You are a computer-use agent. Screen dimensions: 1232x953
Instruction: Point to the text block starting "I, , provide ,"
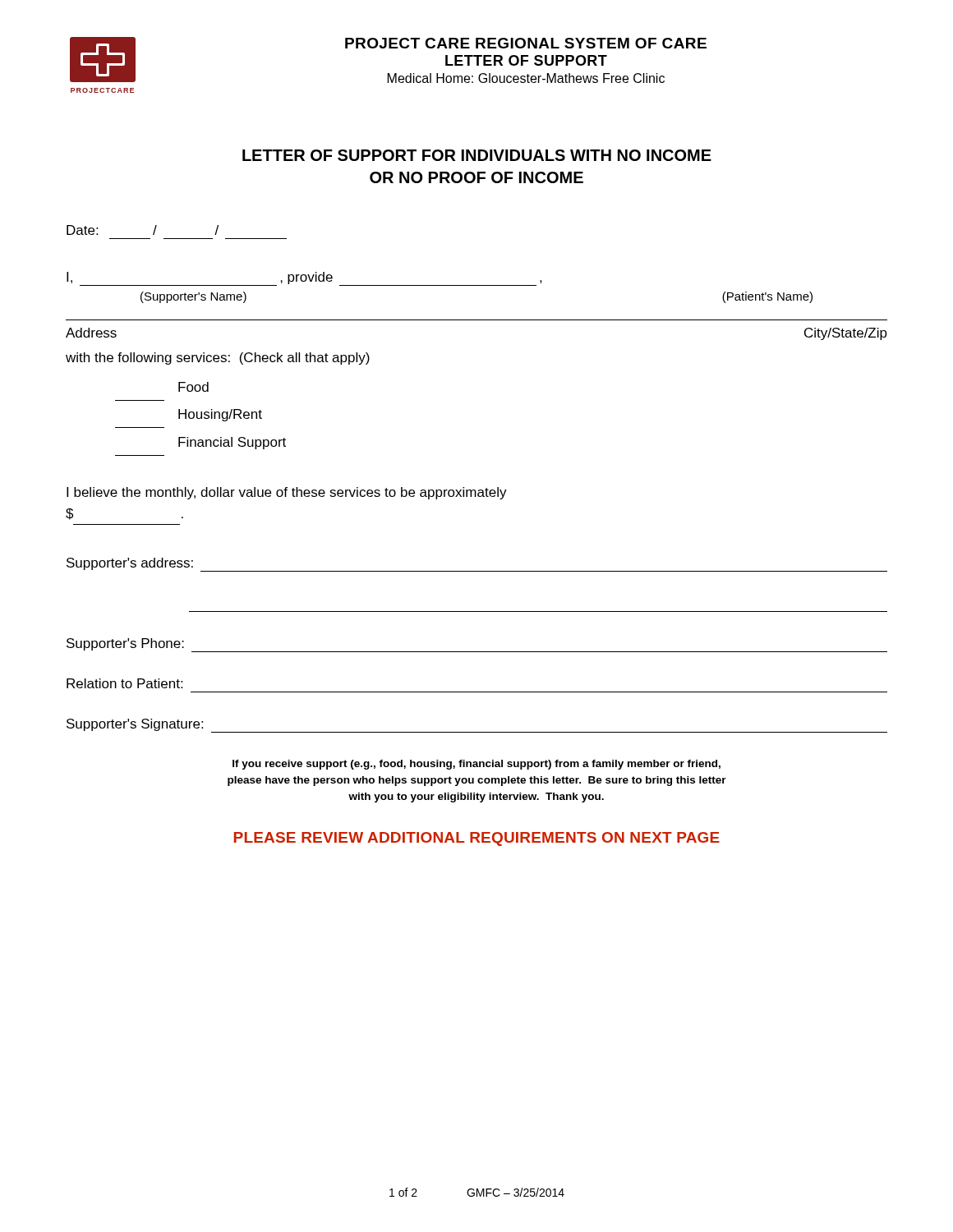(x=304, y=277)
